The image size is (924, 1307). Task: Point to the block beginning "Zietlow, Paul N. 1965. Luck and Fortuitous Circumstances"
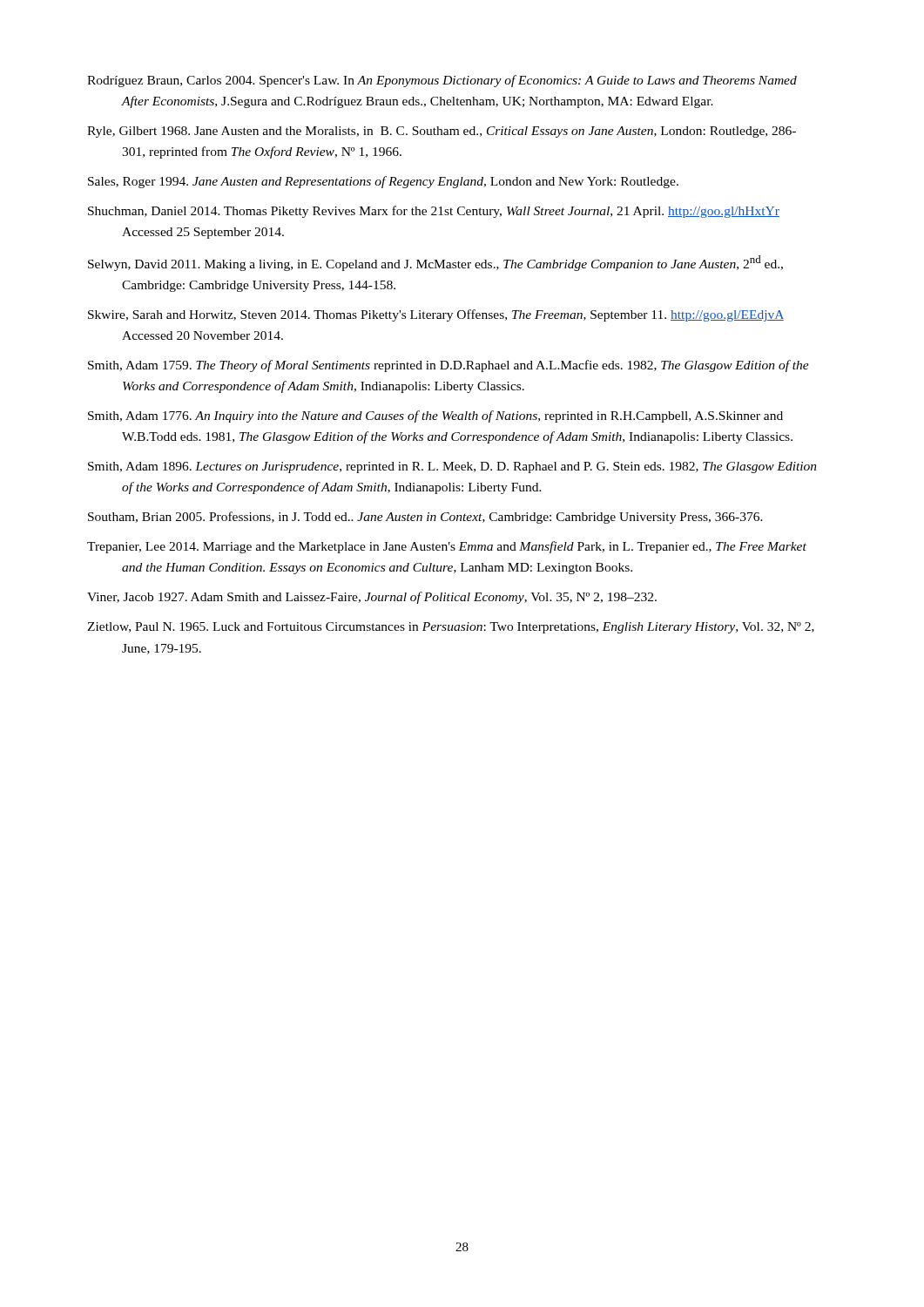click(x=451, y=637)
